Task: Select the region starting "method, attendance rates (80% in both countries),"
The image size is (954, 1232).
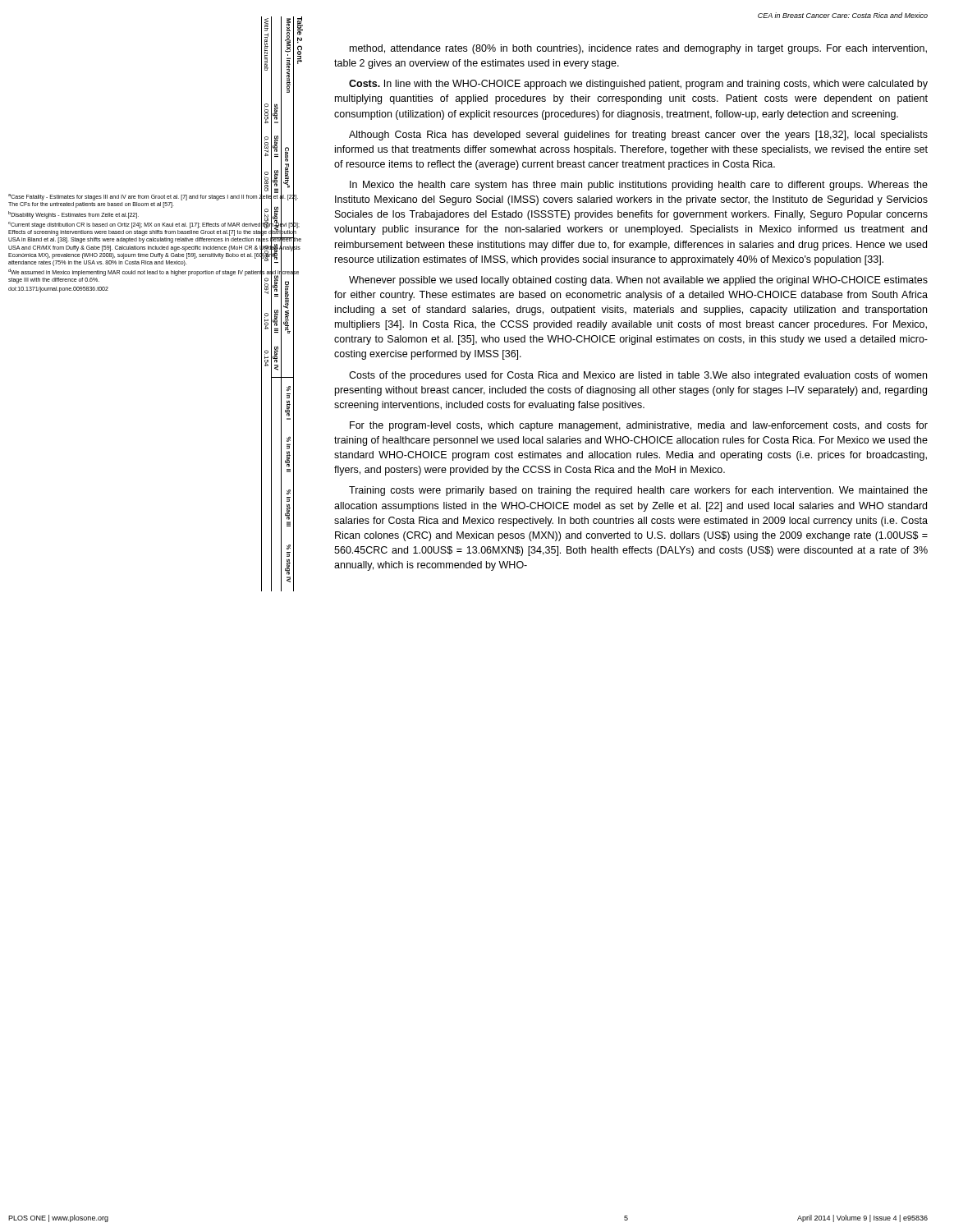Action: (631, 56)
